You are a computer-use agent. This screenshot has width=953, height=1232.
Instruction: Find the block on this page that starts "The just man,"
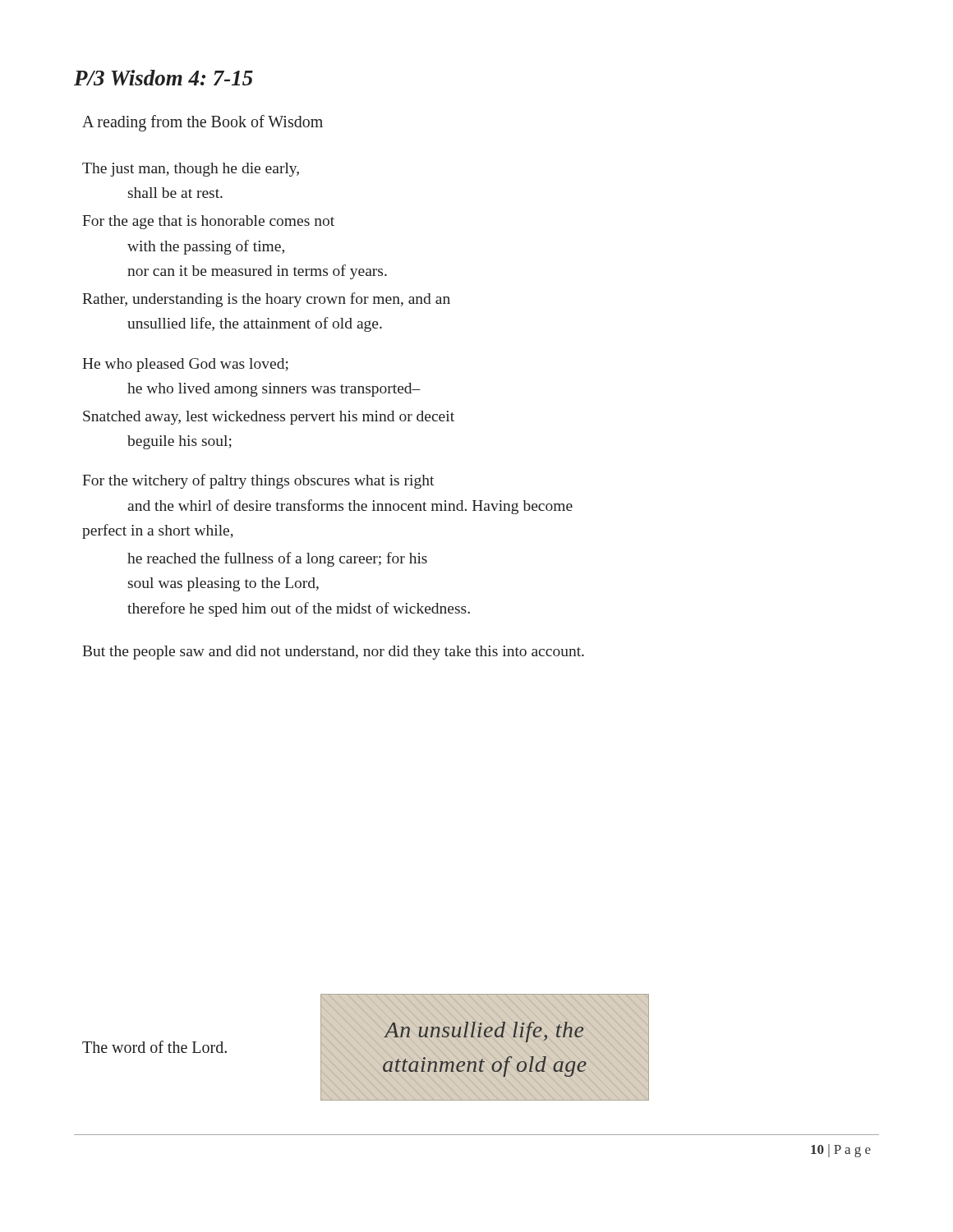191,170
